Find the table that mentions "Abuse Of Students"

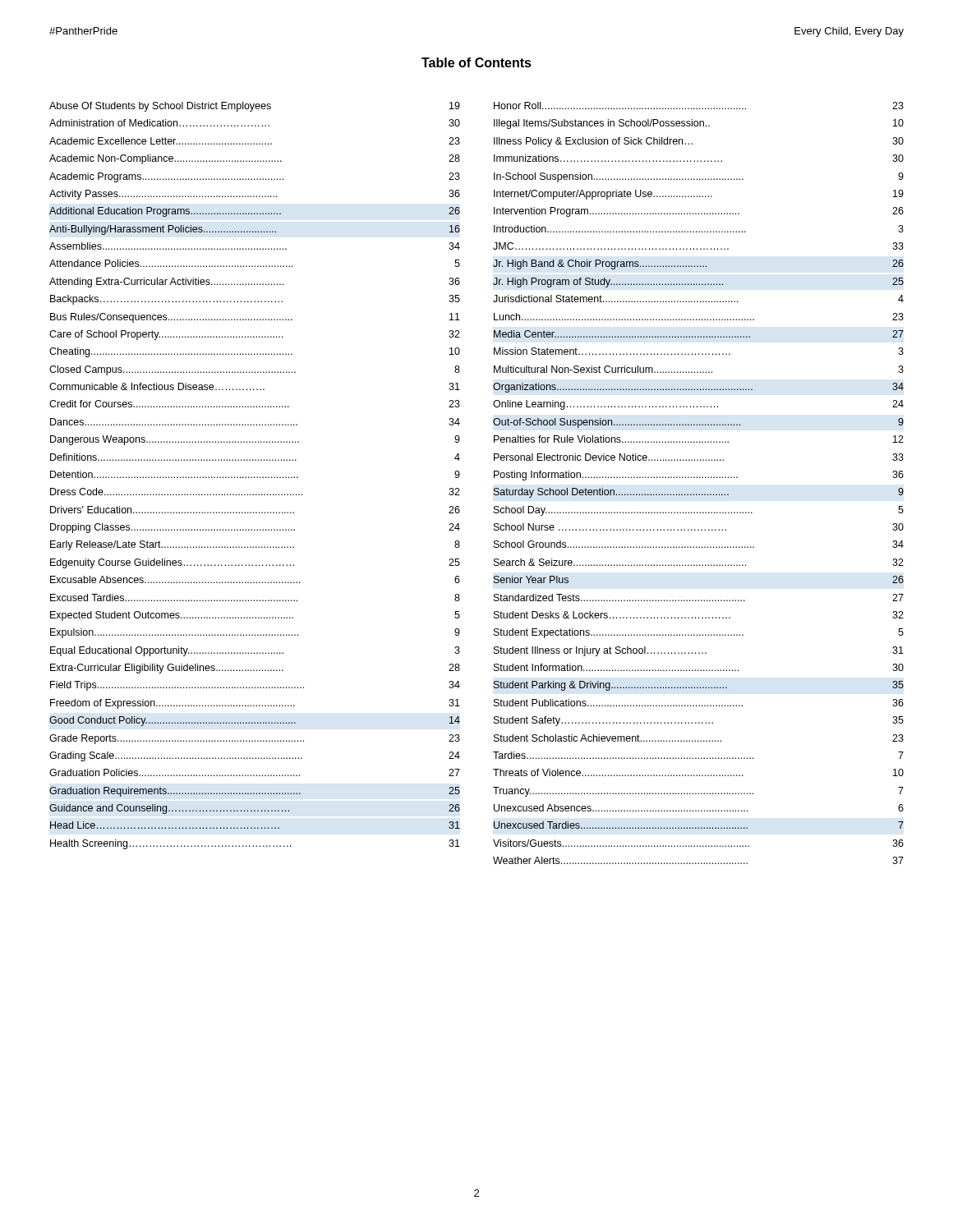tap(255, 485)
